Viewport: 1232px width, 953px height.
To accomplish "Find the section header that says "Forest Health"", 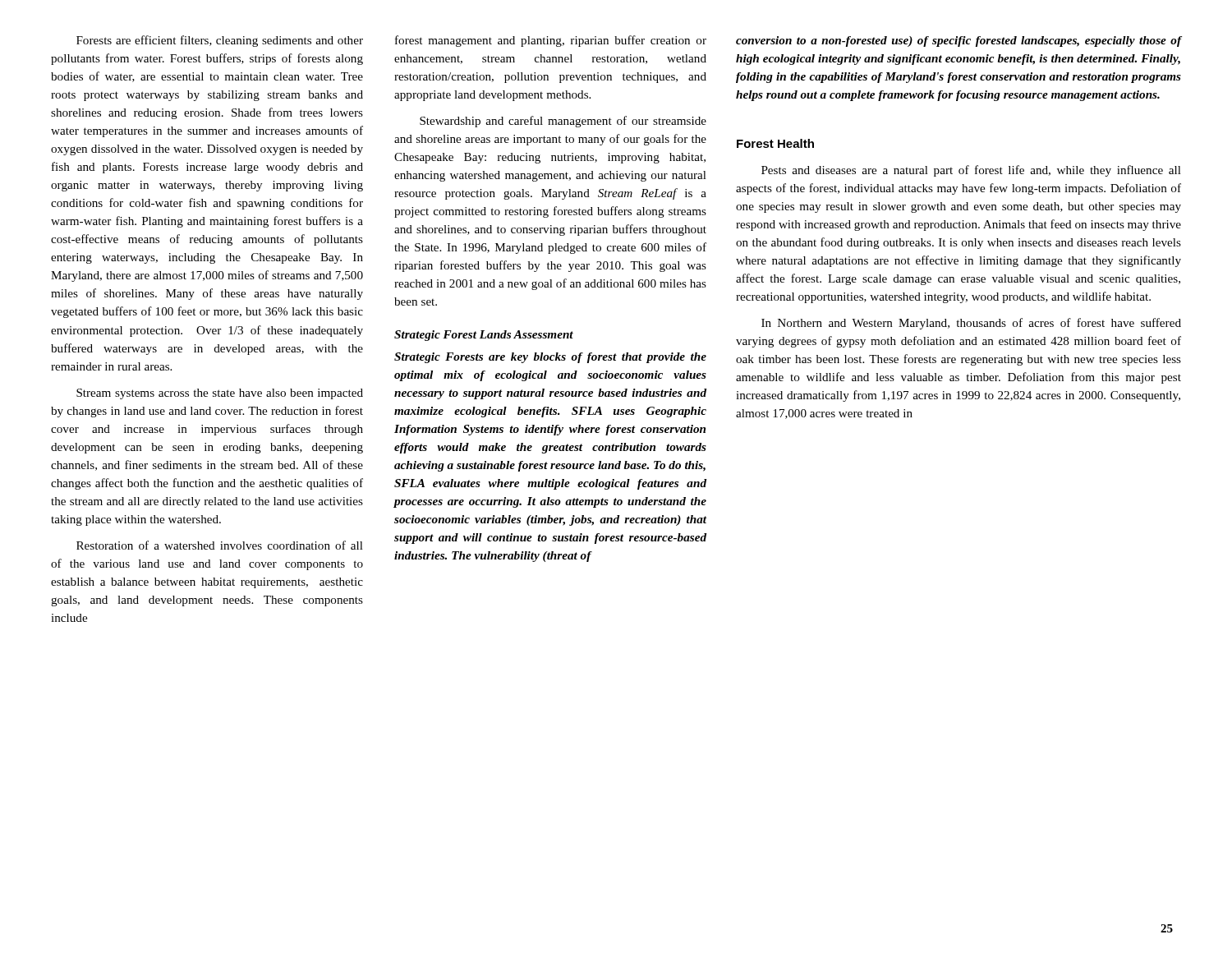I will (x=775, y=143).
